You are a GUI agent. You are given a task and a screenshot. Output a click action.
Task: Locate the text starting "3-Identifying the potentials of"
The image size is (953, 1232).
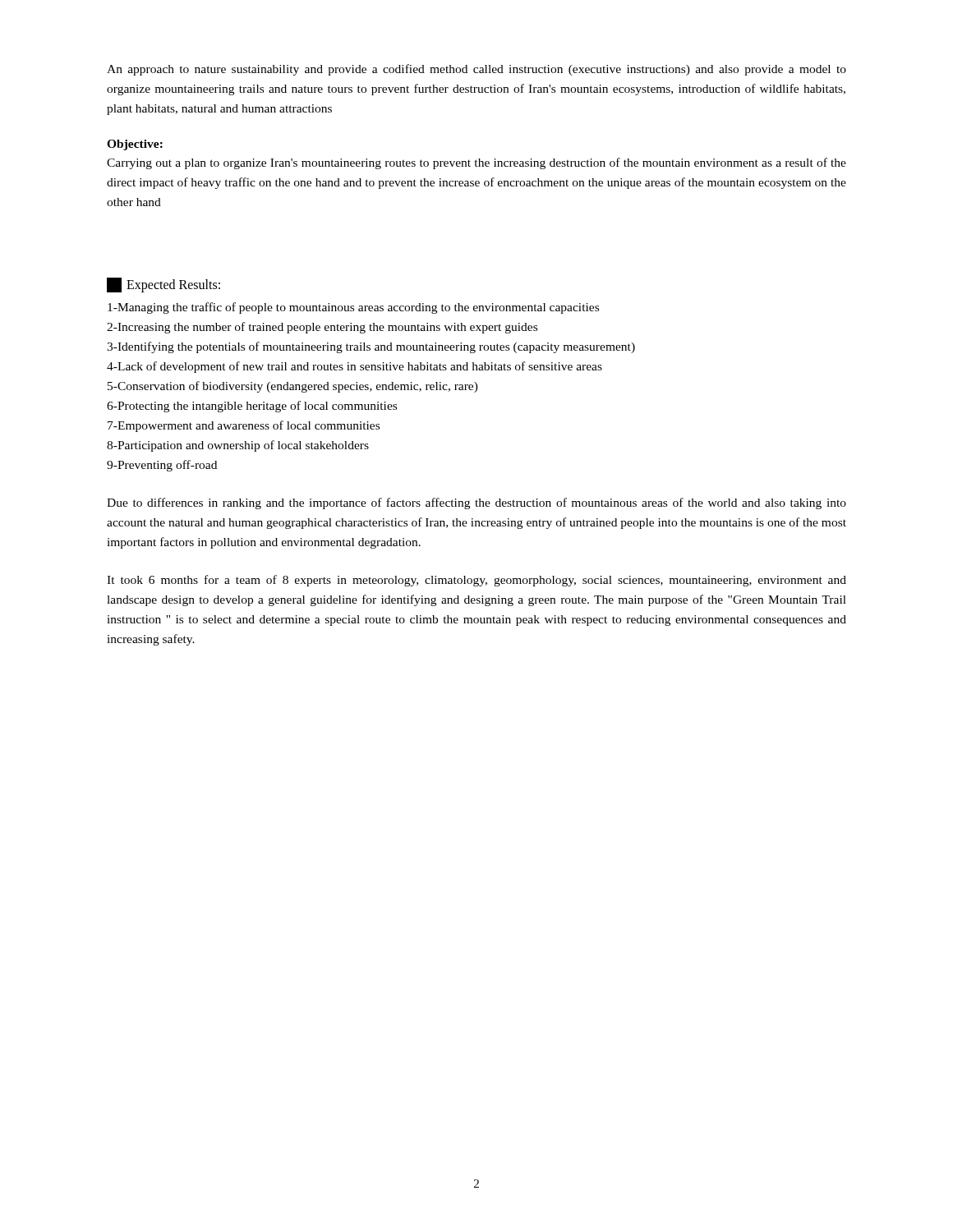pos(371,346)
